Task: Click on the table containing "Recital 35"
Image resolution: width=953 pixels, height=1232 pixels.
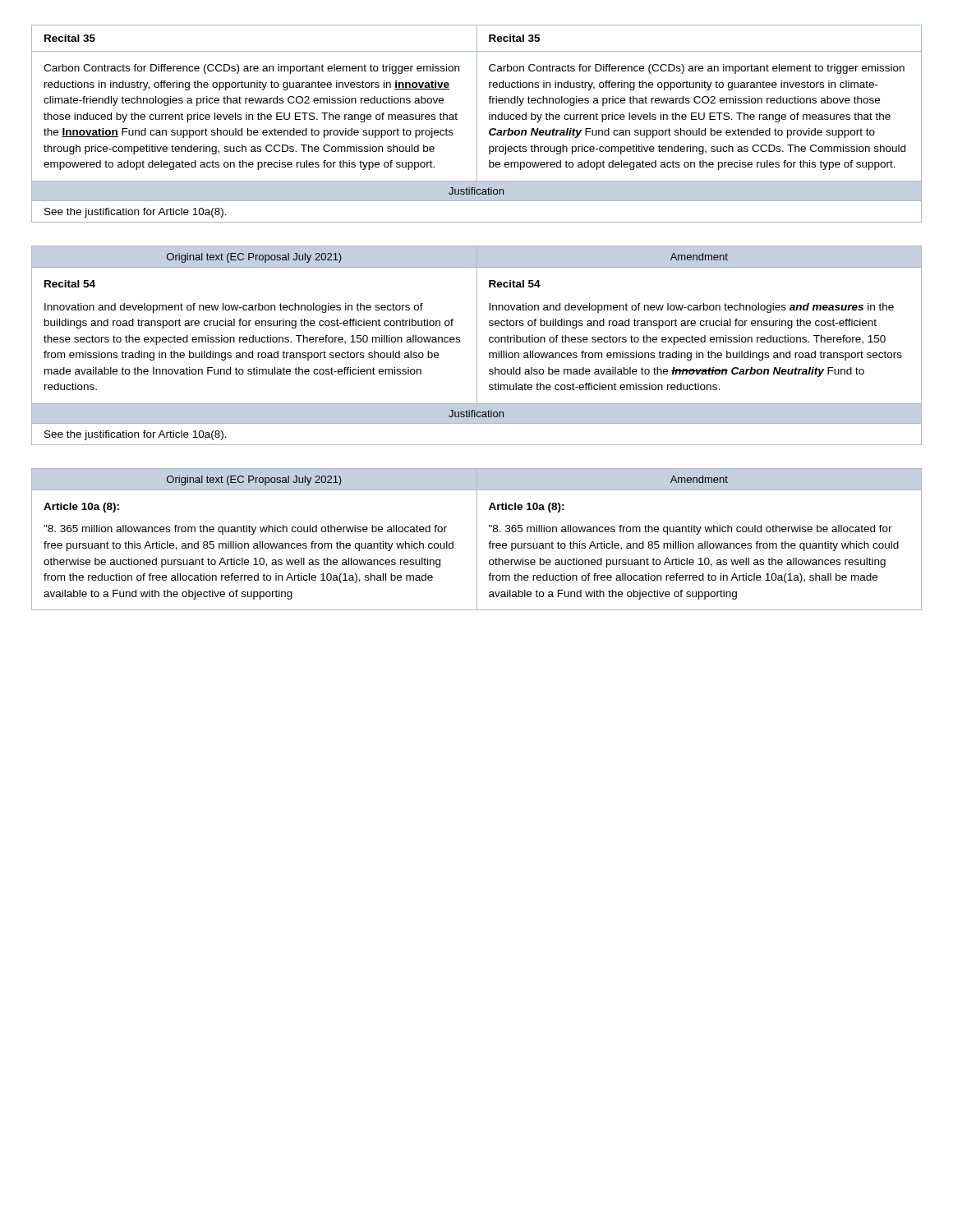Action: [476, 124]
